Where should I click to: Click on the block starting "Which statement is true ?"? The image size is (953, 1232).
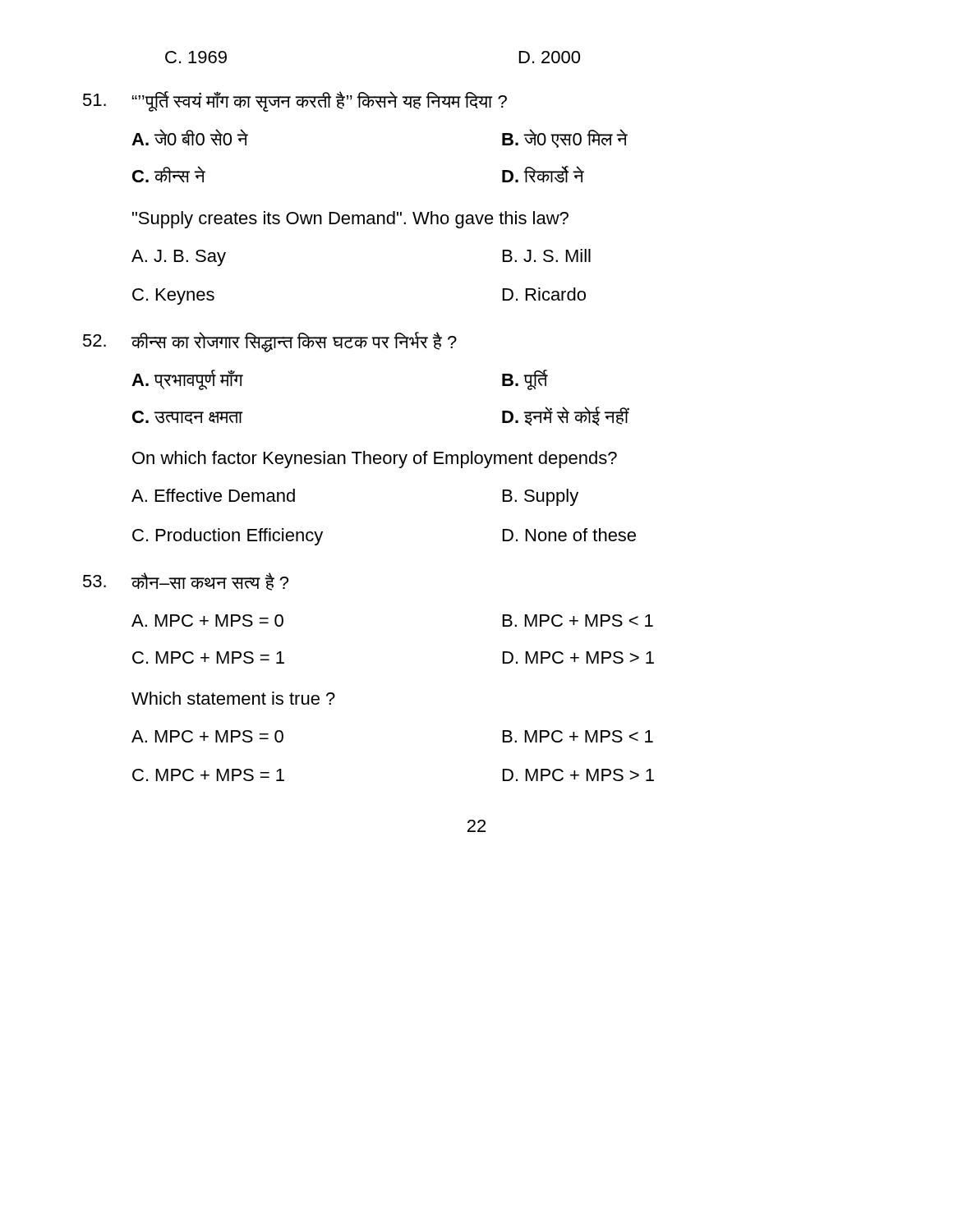coord(233,699)
